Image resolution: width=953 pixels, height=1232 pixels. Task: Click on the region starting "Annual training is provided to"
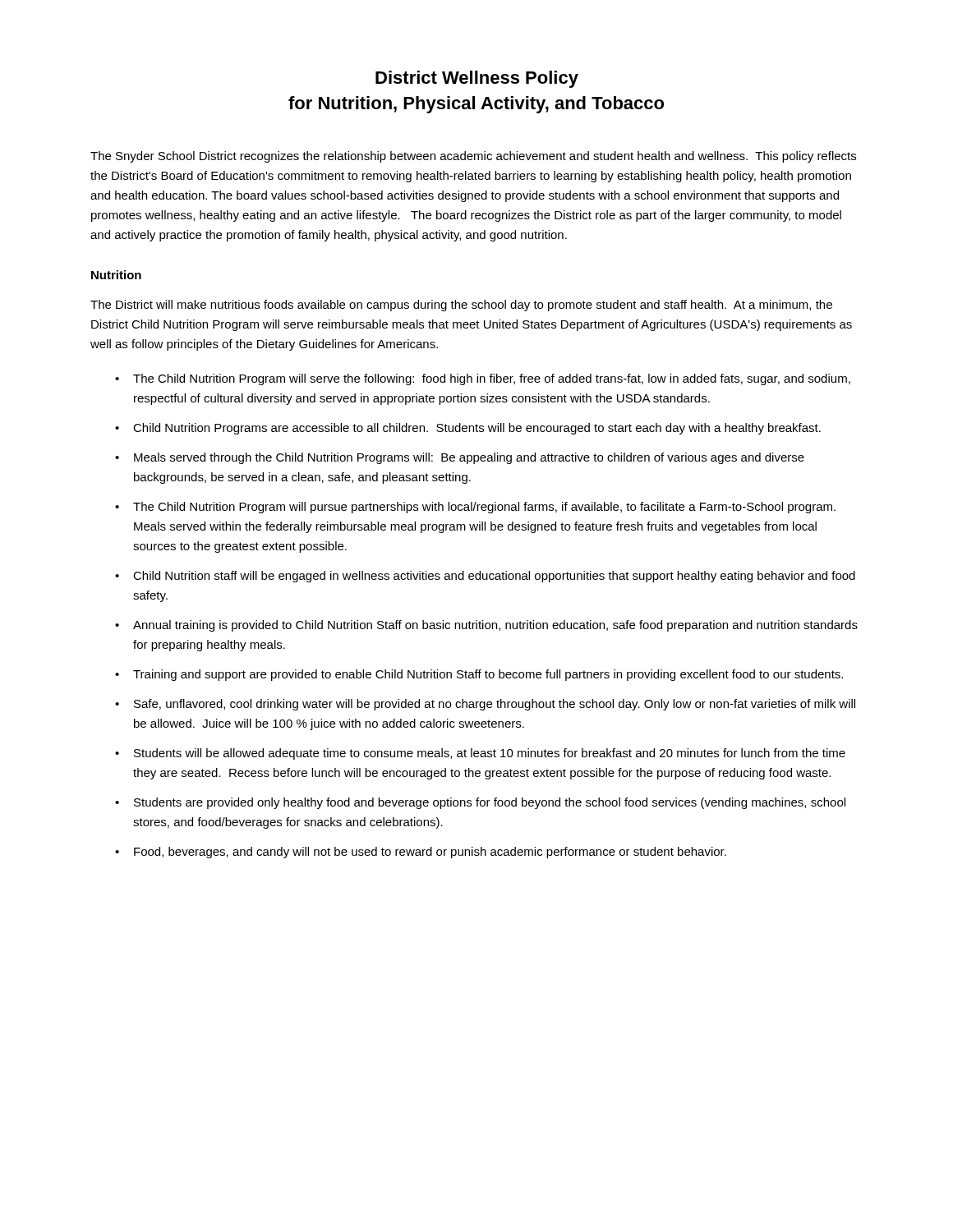495,634
